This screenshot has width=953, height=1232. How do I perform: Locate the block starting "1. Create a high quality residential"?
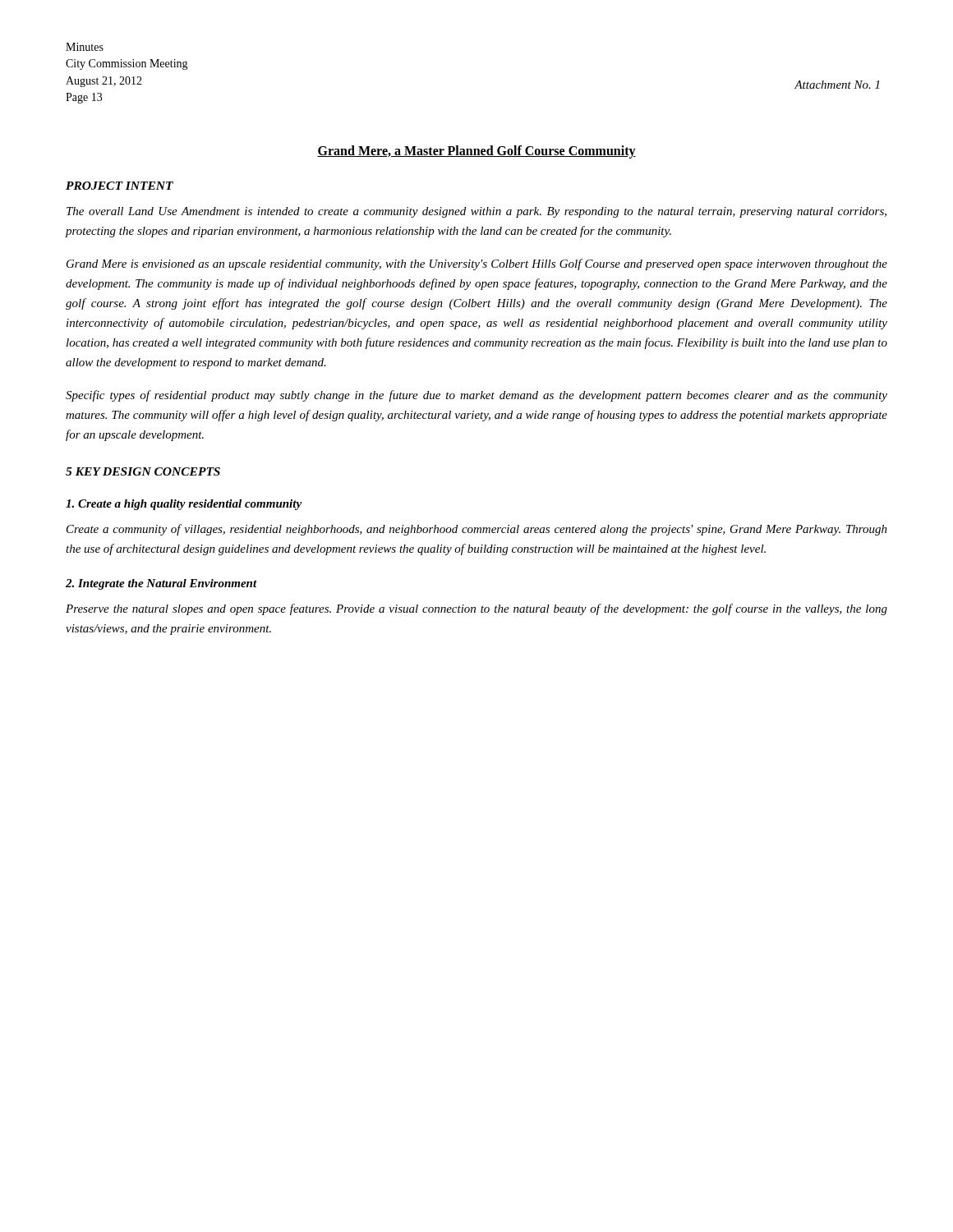click(184, 503)
